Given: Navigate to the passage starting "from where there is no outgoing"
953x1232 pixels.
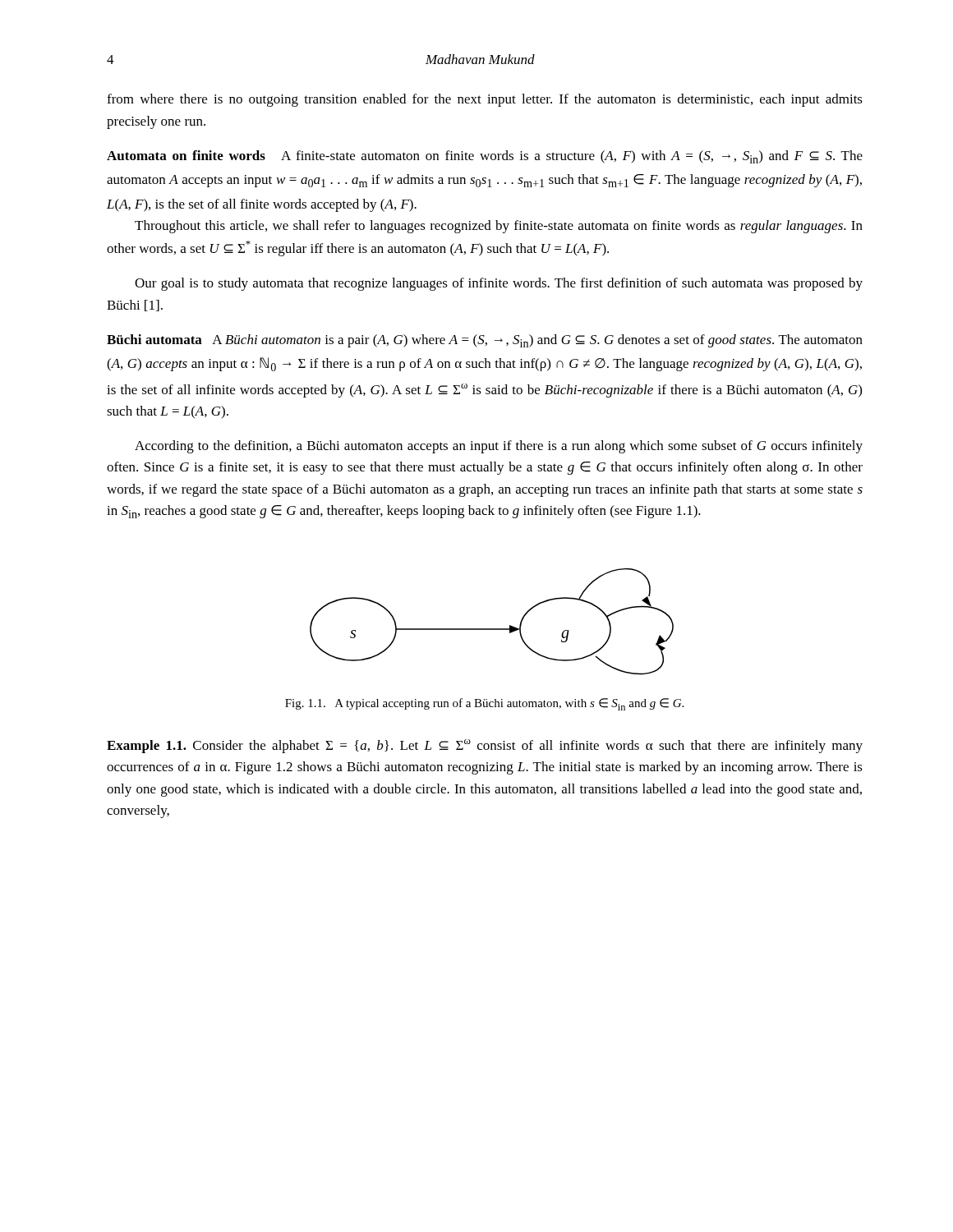Looking at the screenshot, I should tap(485, 111).
